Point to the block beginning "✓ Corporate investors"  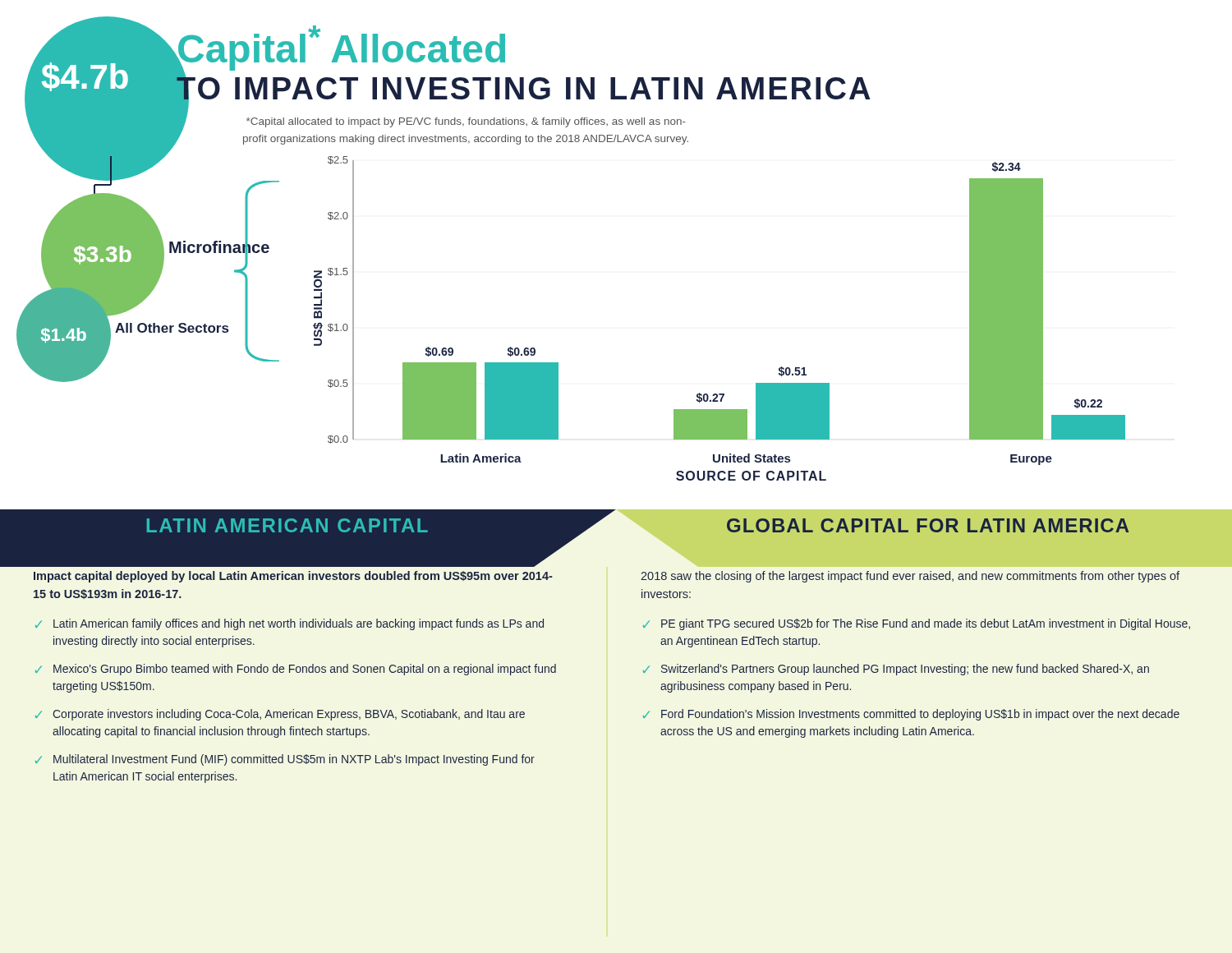click(296, 723)
